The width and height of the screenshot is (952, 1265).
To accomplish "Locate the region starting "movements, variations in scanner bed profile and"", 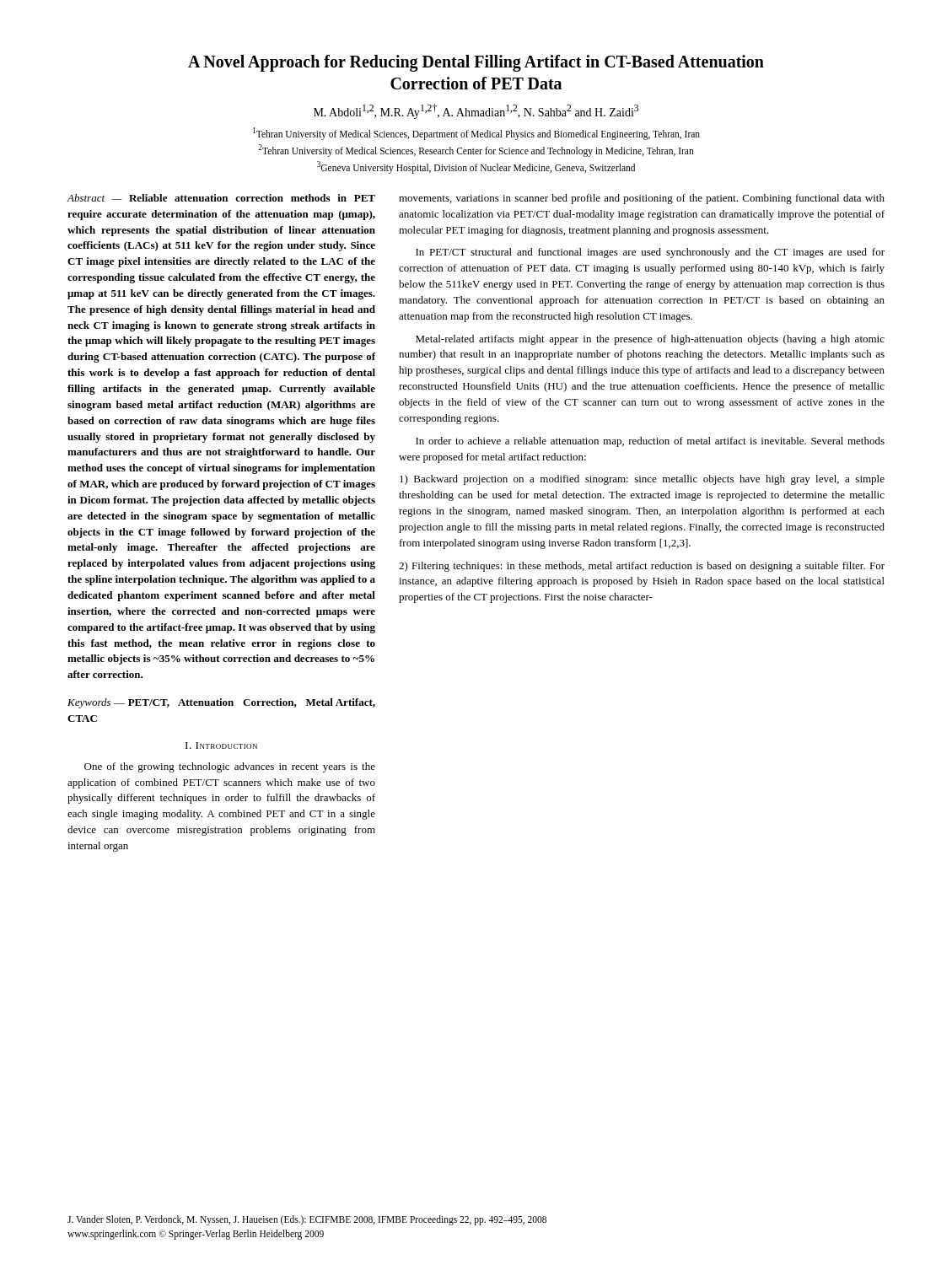I will (642, 214).
